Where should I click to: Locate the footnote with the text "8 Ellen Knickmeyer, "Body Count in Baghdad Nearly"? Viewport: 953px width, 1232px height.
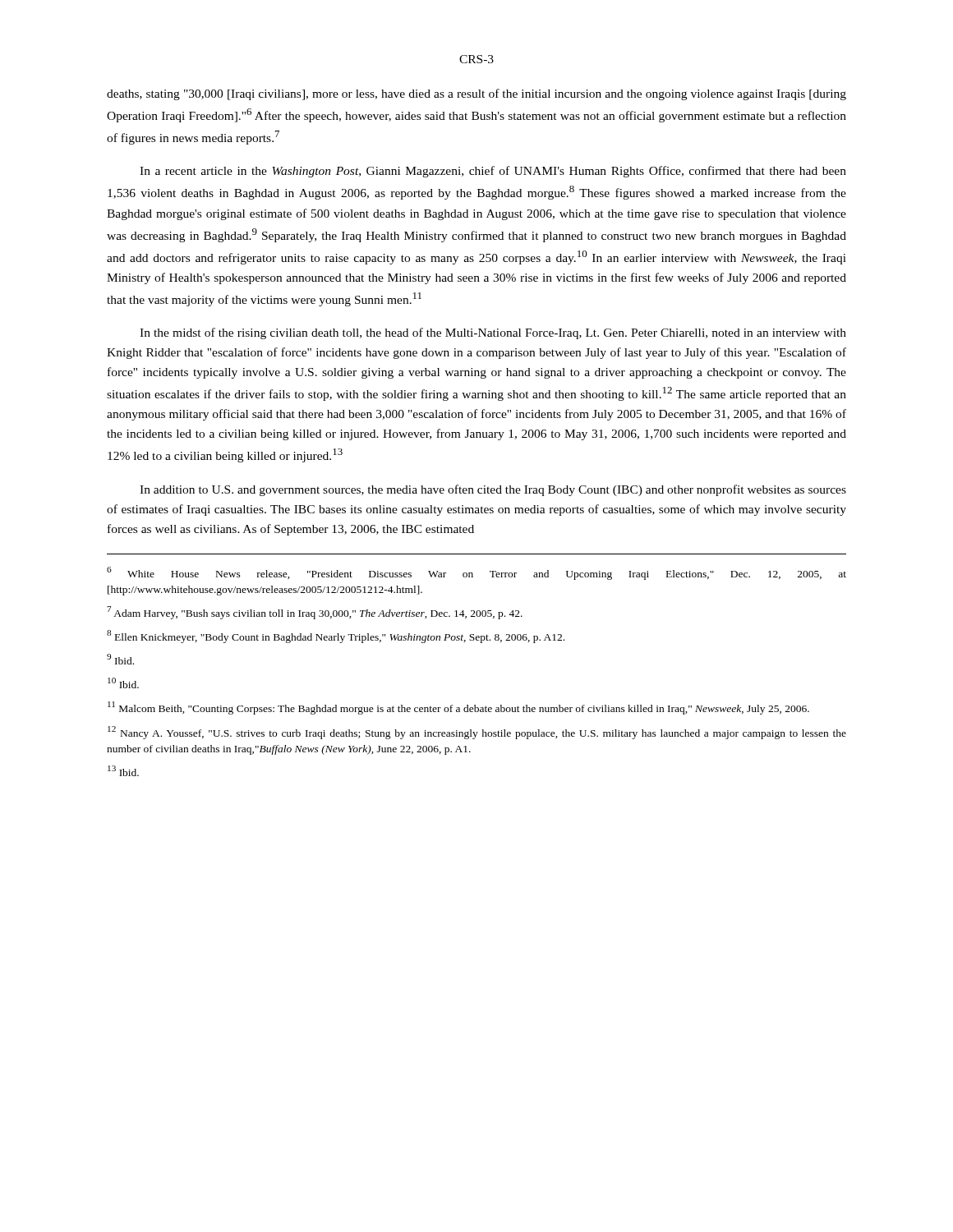[336, 635]
